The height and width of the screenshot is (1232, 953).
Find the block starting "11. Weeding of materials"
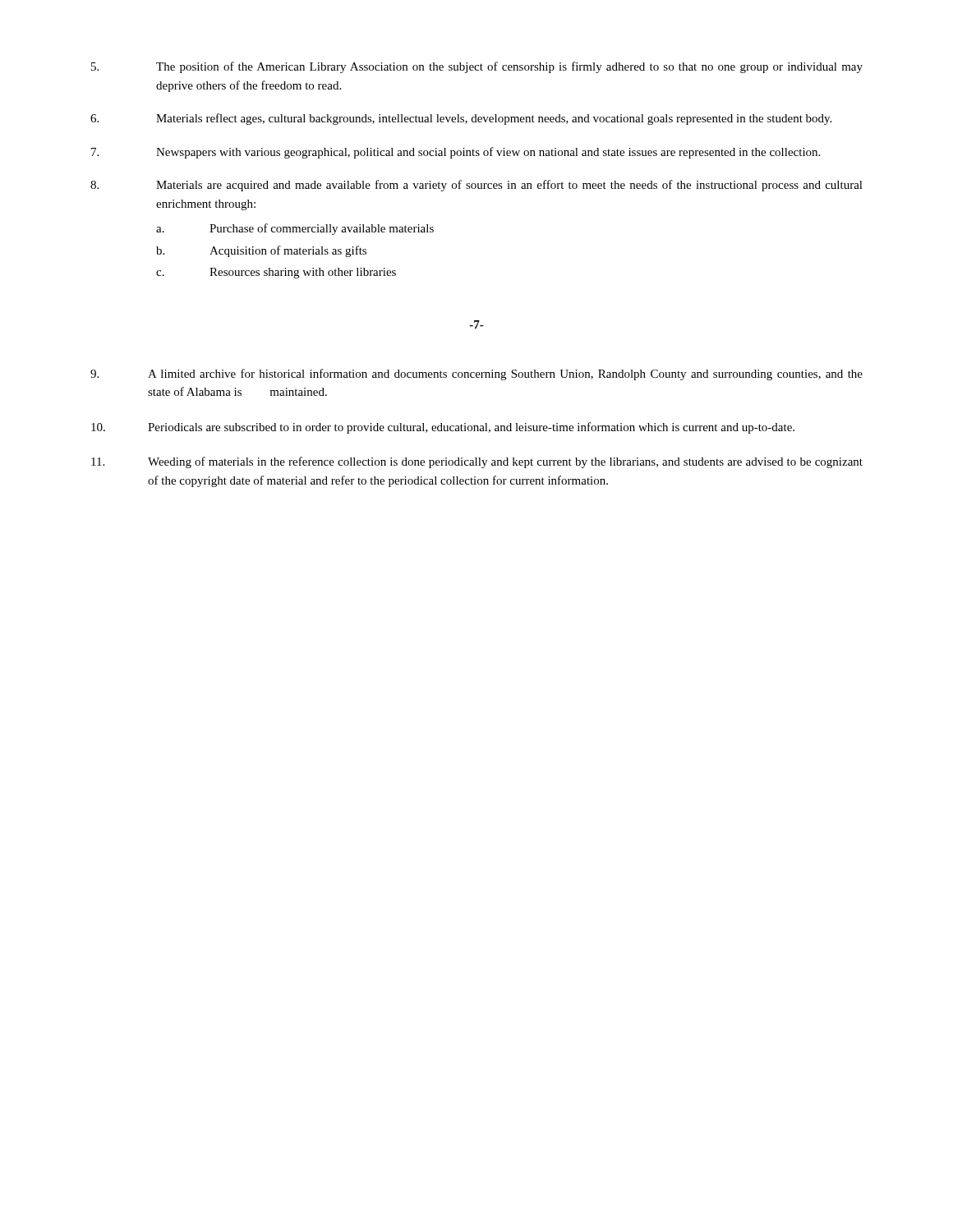476,471
